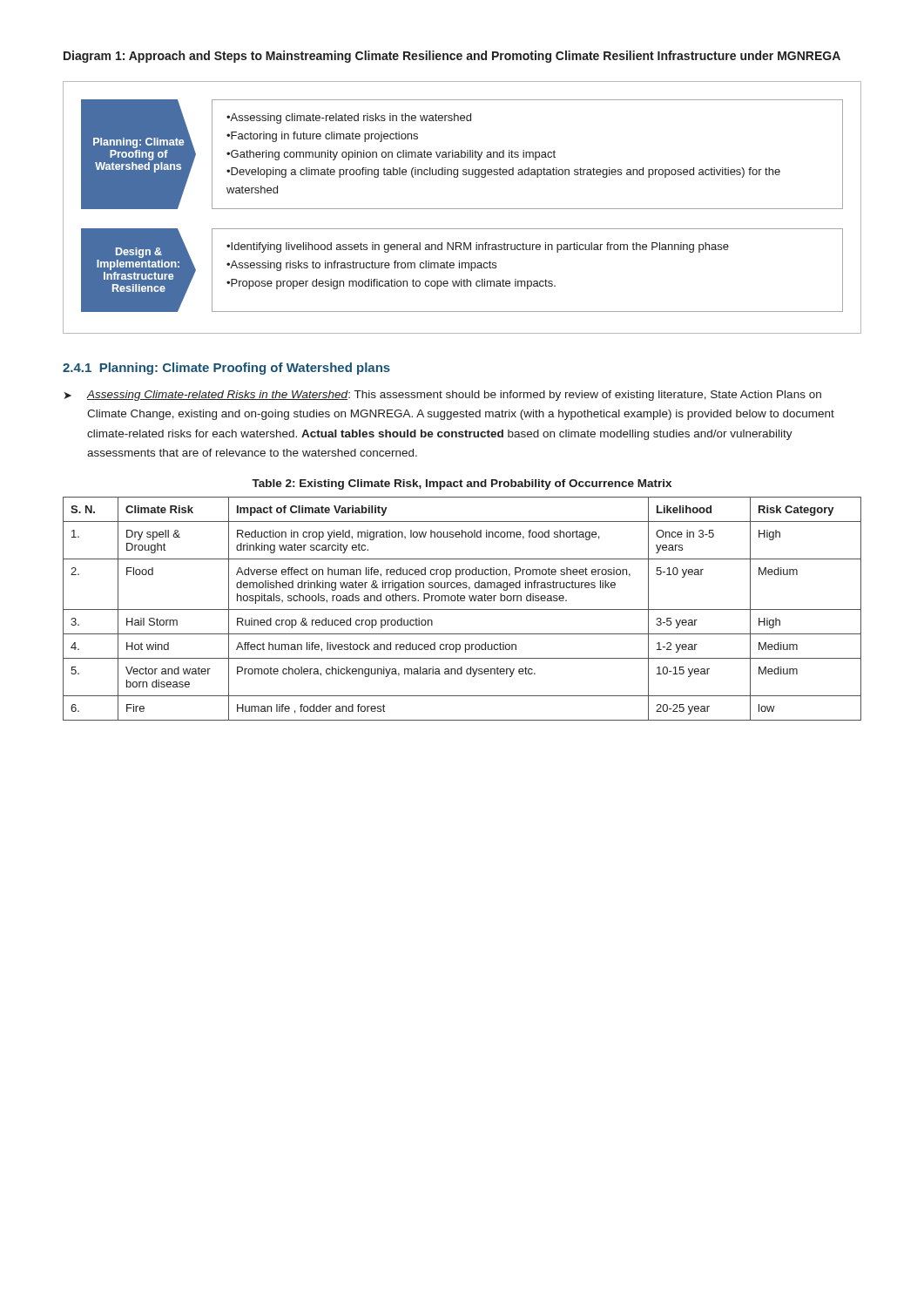The image size is (924, 1307).
Task: Select the list item that reads "➤ Assessing Climate-related"
Action: [x=448, y=422]
